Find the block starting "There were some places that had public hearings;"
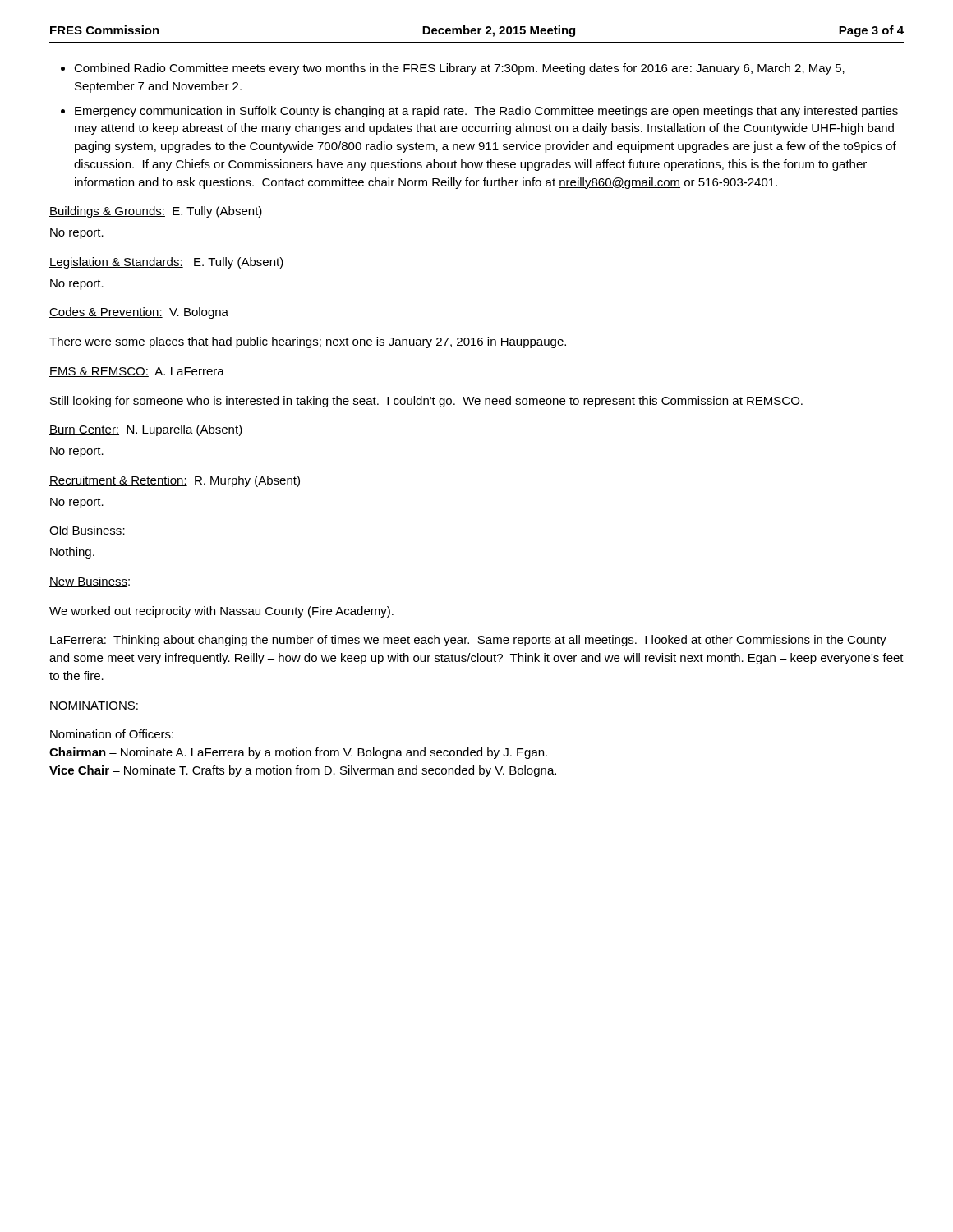Image resolution: width=953 pixels, height=1232 pixels. 308,341
